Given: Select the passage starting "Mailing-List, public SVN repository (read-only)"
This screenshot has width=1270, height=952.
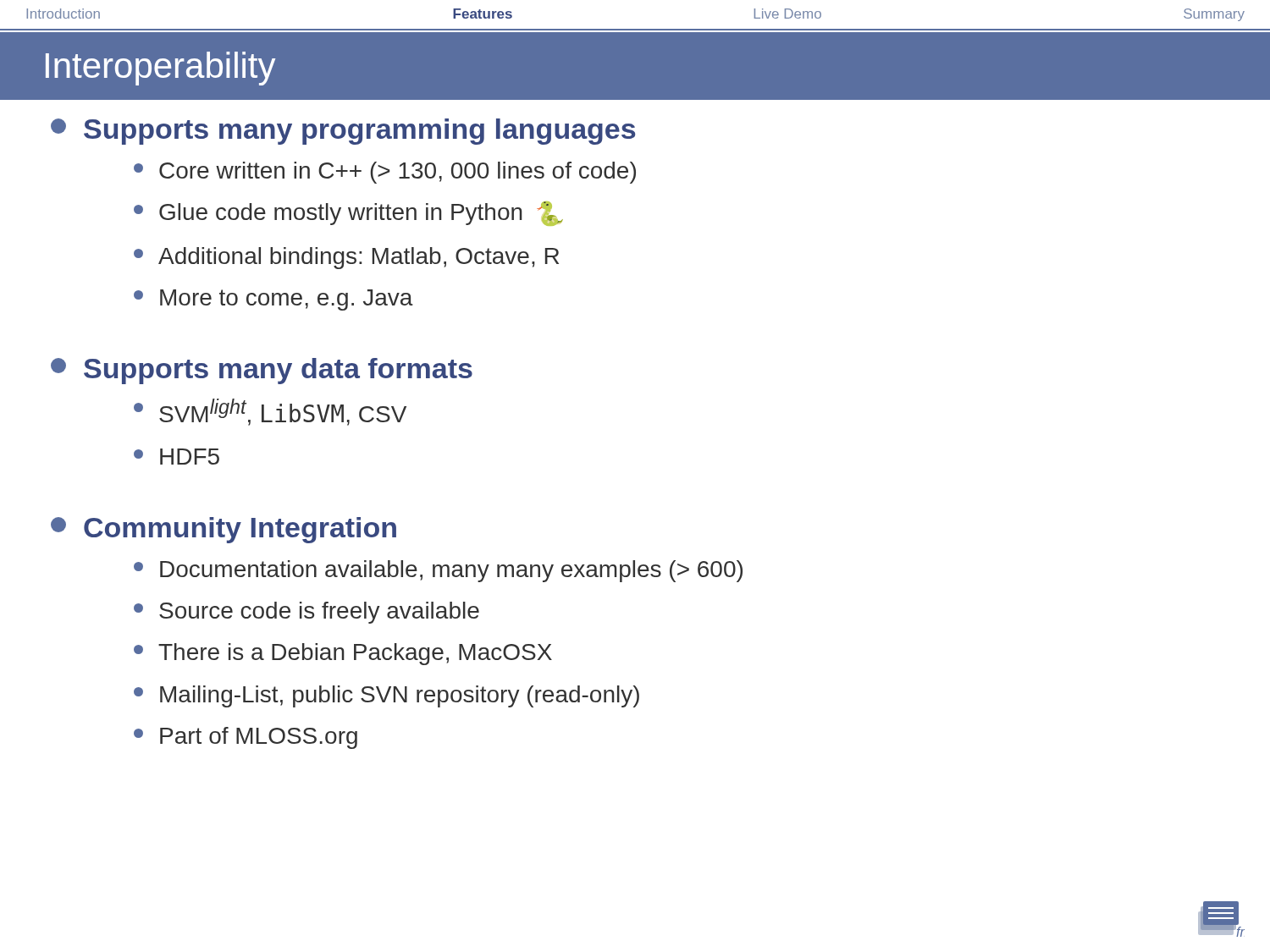Looking at the screenshot, I should coord(387,694).
